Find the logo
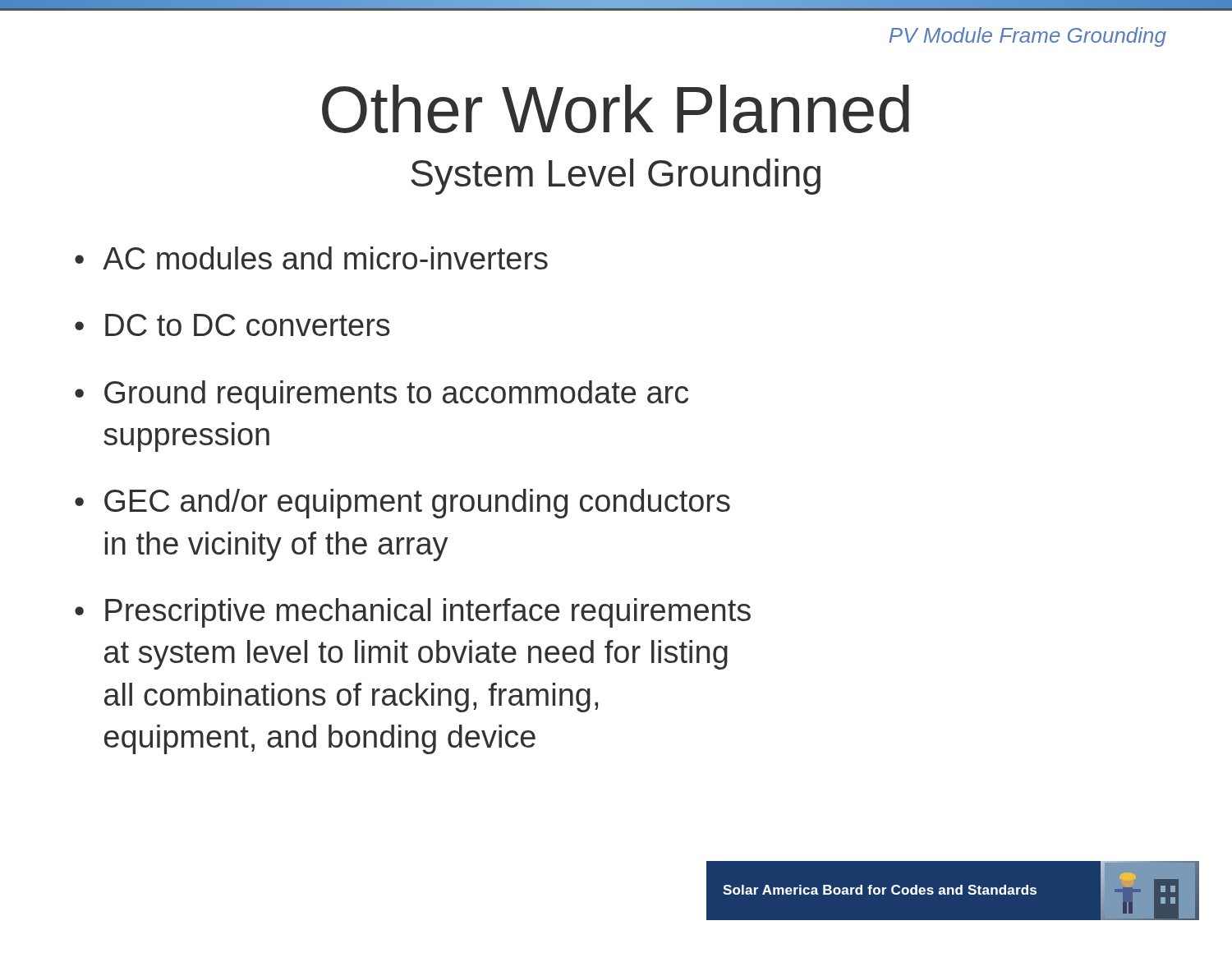 click(x=953, y=891)
